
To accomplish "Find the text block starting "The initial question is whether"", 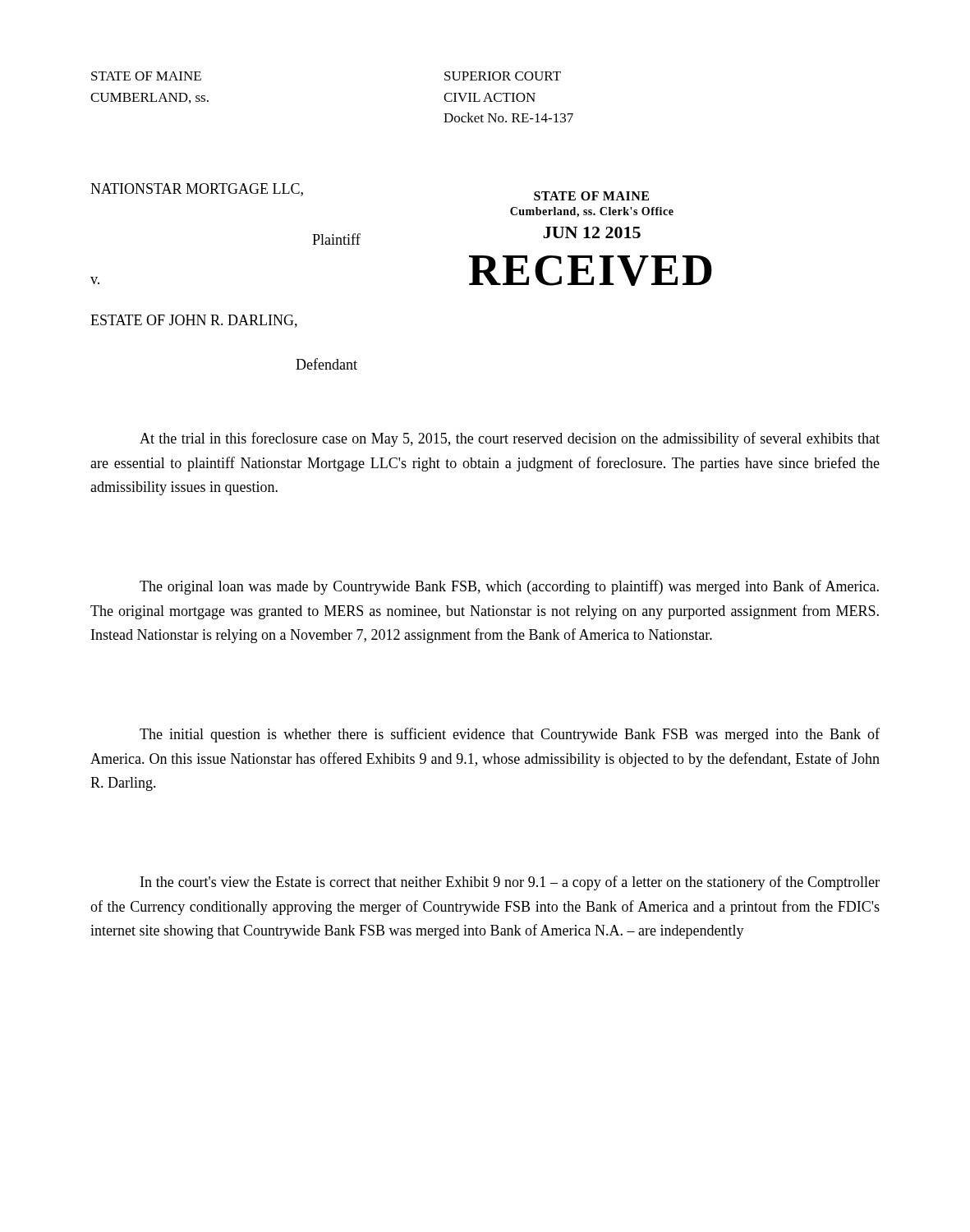I will click(x=485, y=759).
